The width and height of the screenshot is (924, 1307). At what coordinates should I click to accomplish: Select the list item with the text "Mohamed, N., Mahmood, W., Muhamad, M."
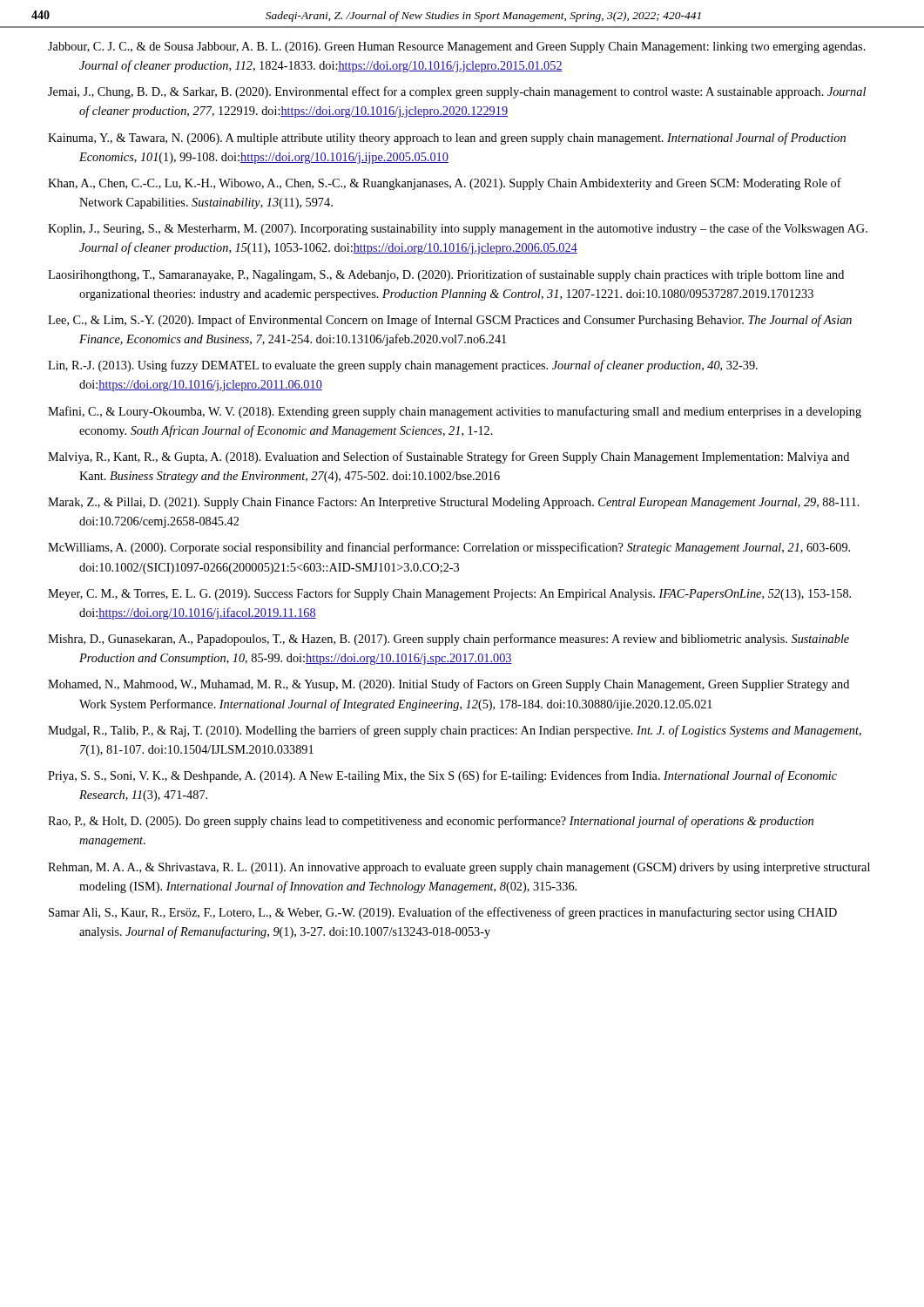(449, 694)
